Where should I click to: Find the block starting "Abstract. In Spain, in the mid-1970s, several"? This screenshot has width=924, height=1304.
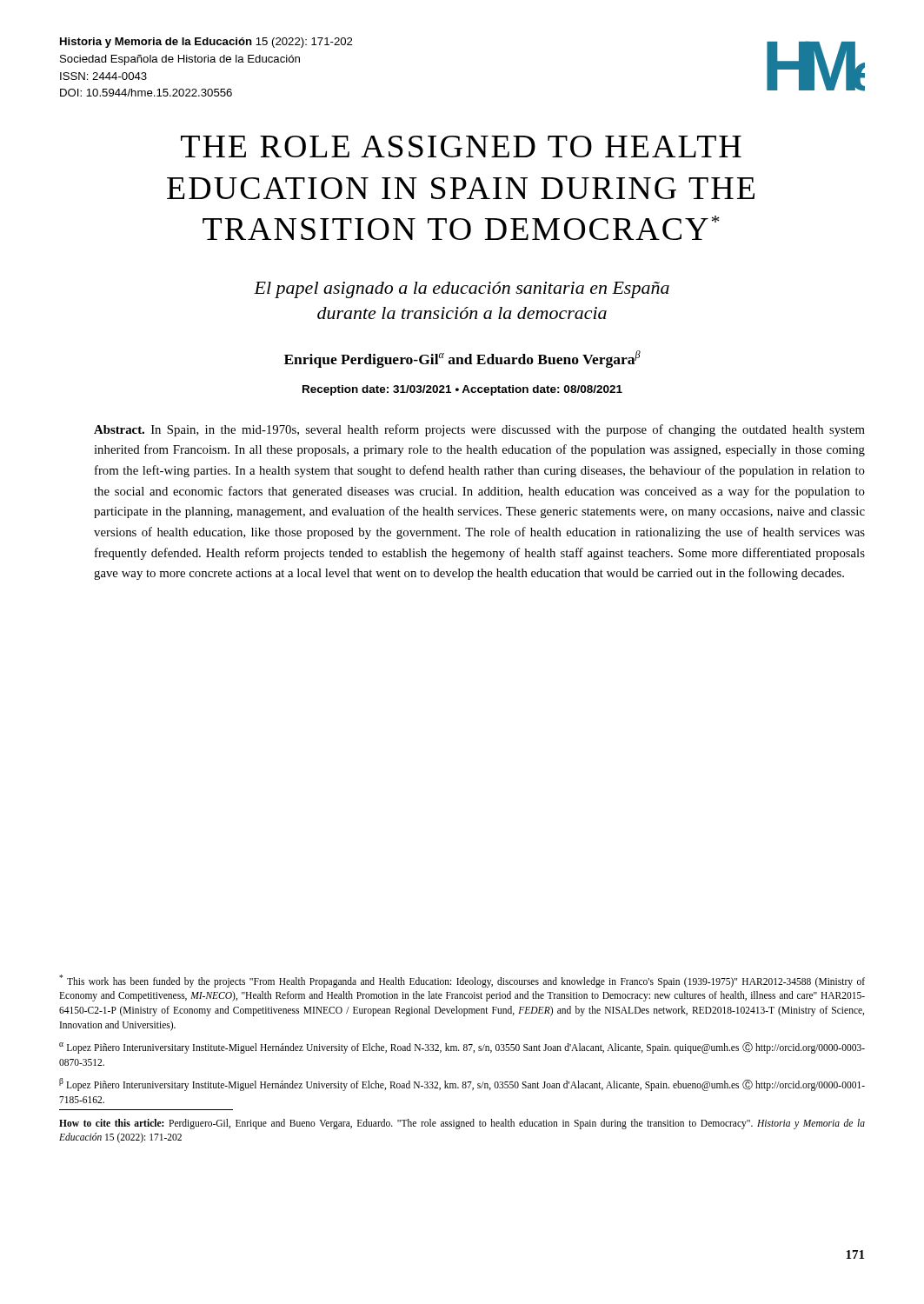click(x=462, y=502)
